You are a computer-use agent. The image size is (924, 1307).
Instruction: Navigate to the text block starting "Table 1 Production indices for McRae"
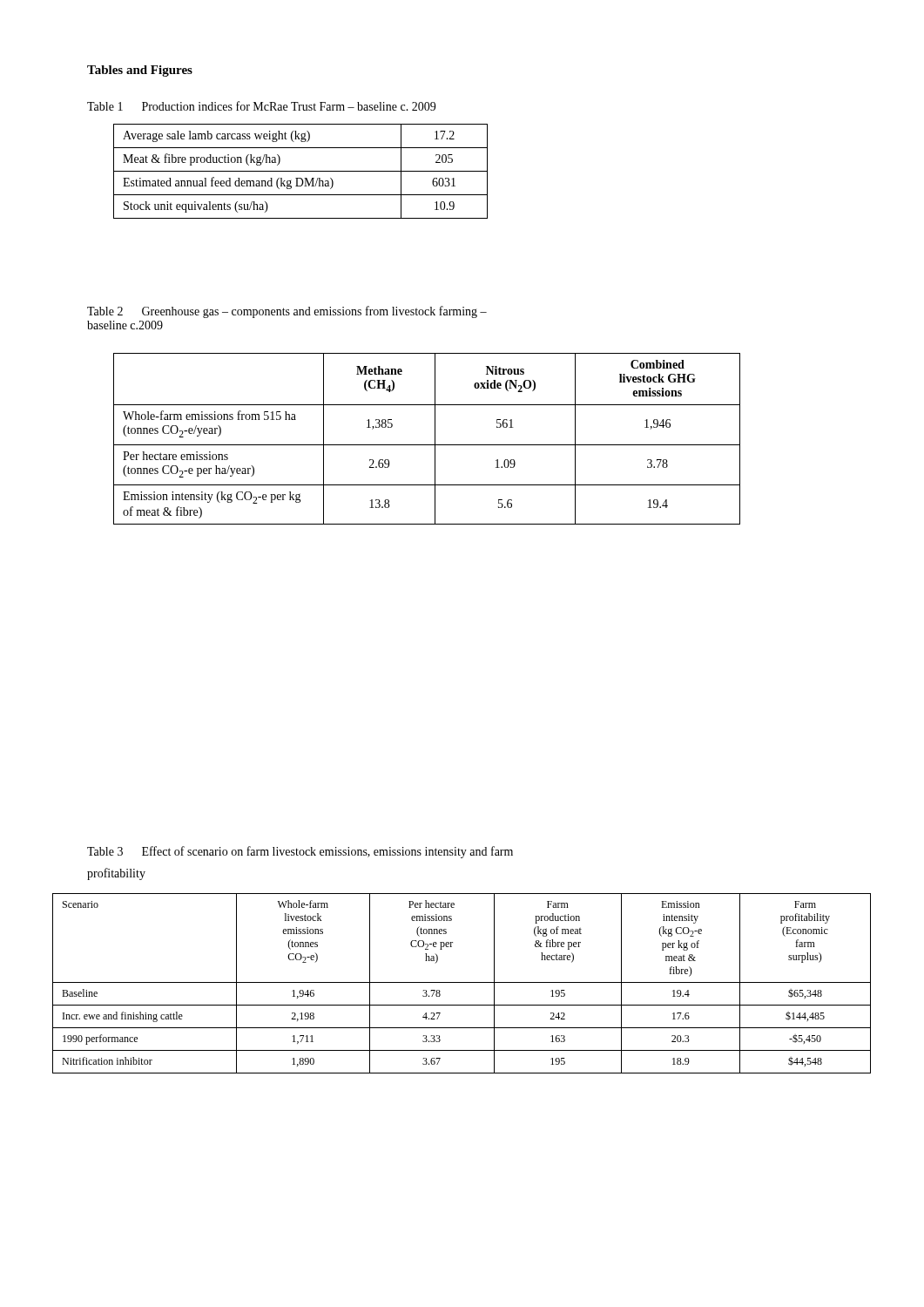click(x=262, y=107)
